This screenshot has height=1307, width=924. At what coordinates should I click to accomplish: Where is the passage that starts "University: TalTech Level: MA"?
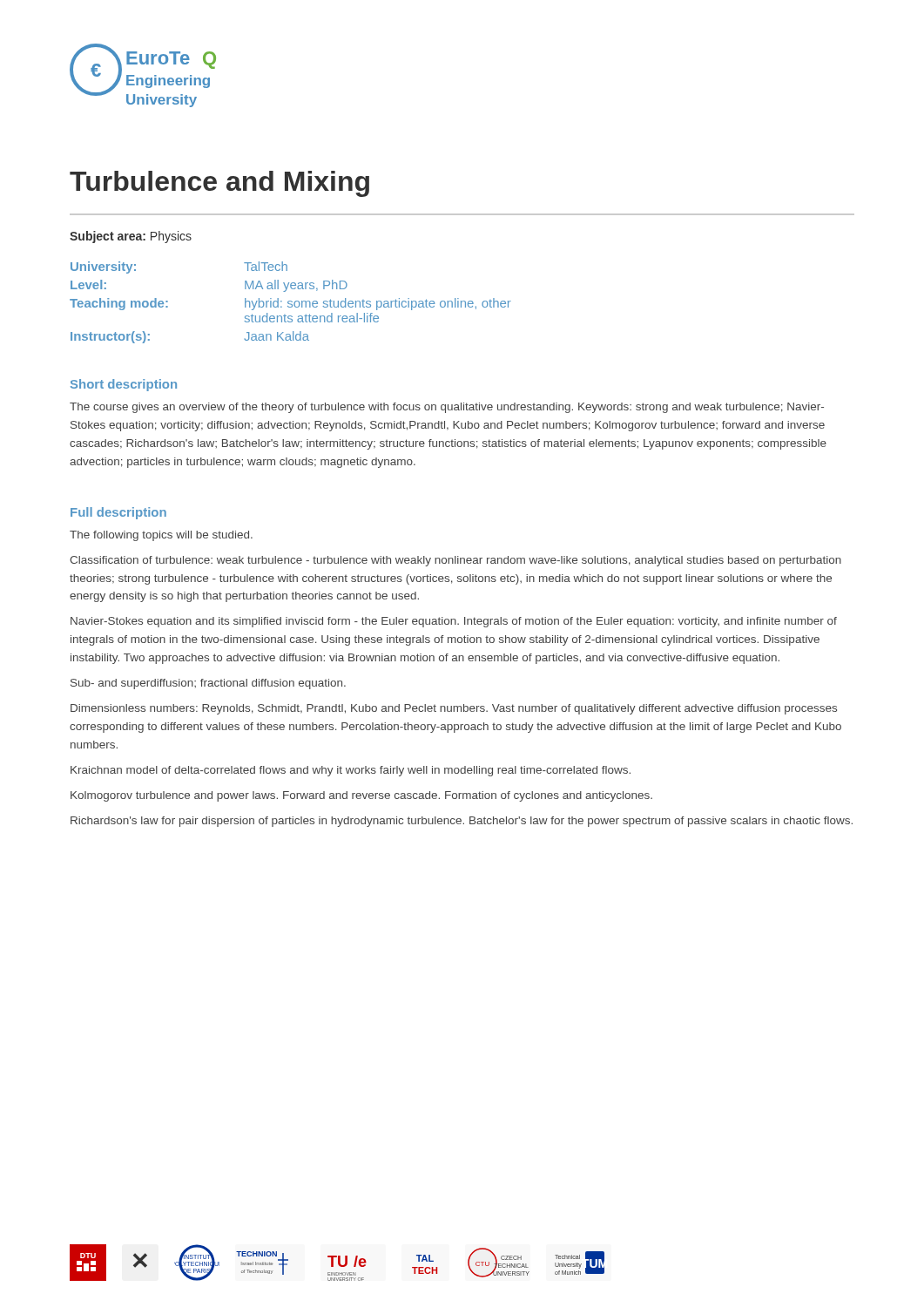(x=462, y=301)
